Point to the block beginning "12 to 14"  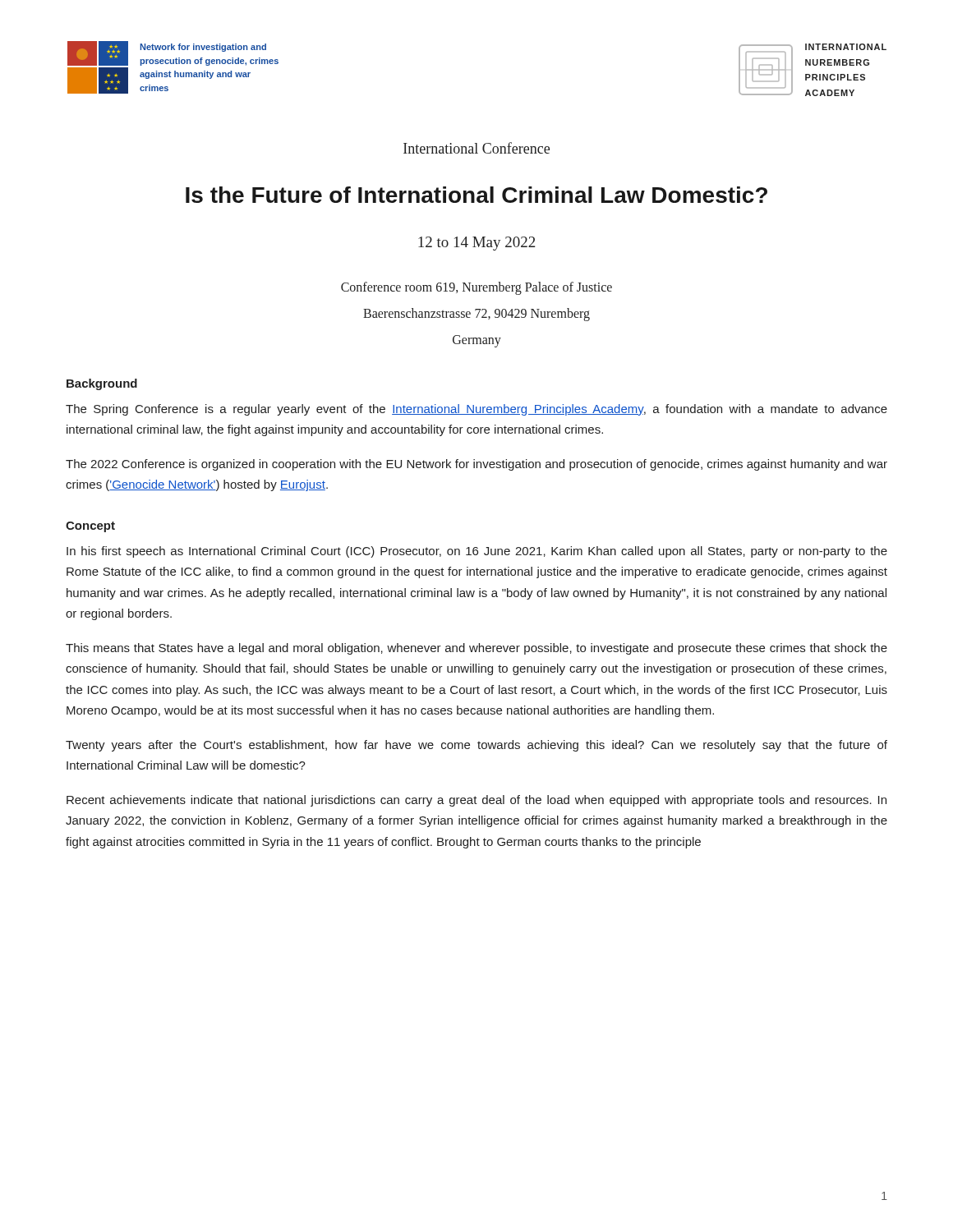(x=476, y=242)
